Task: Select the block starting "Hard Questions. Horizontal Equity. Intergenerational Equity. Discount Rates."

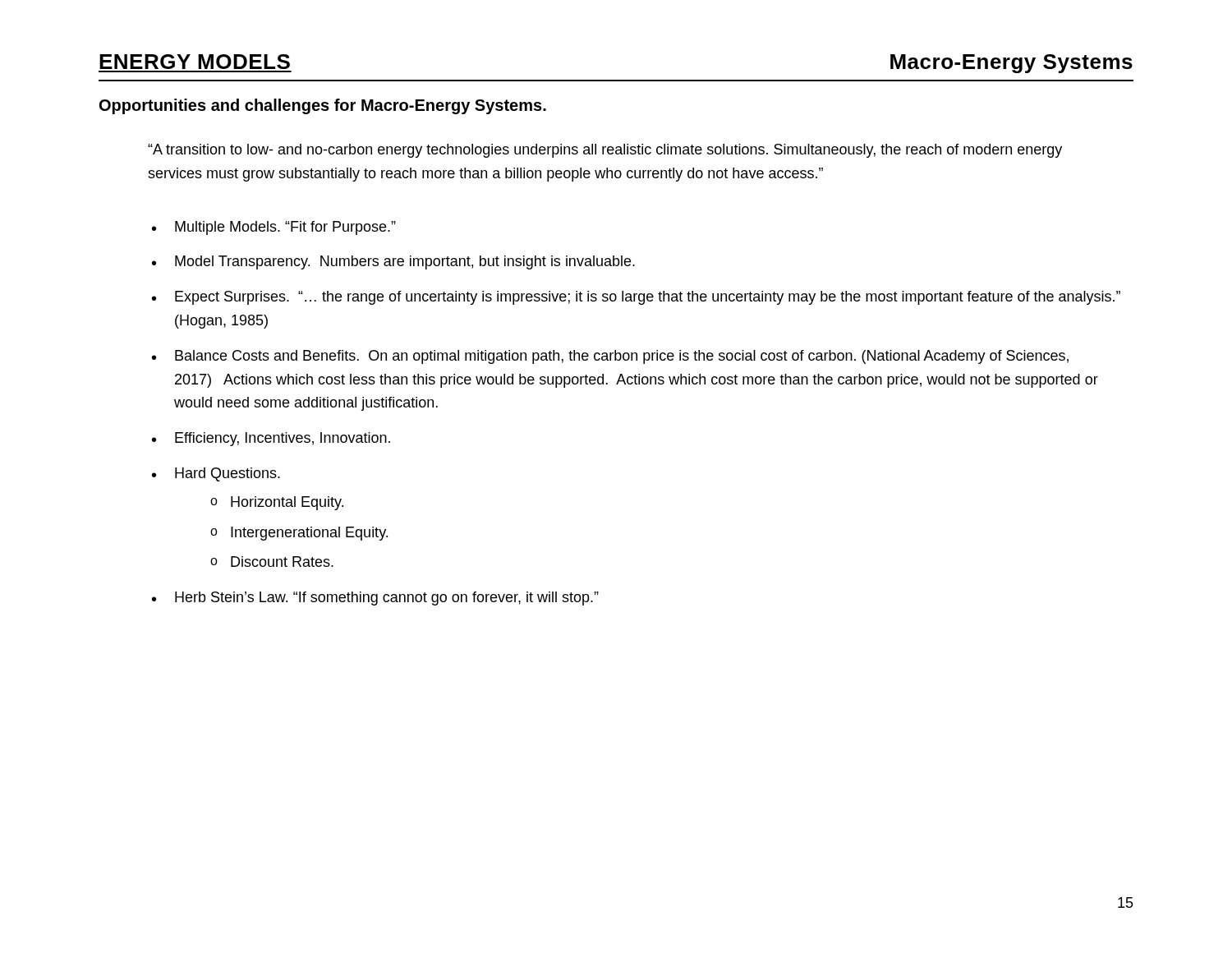Action: click(x=228, y=474)
